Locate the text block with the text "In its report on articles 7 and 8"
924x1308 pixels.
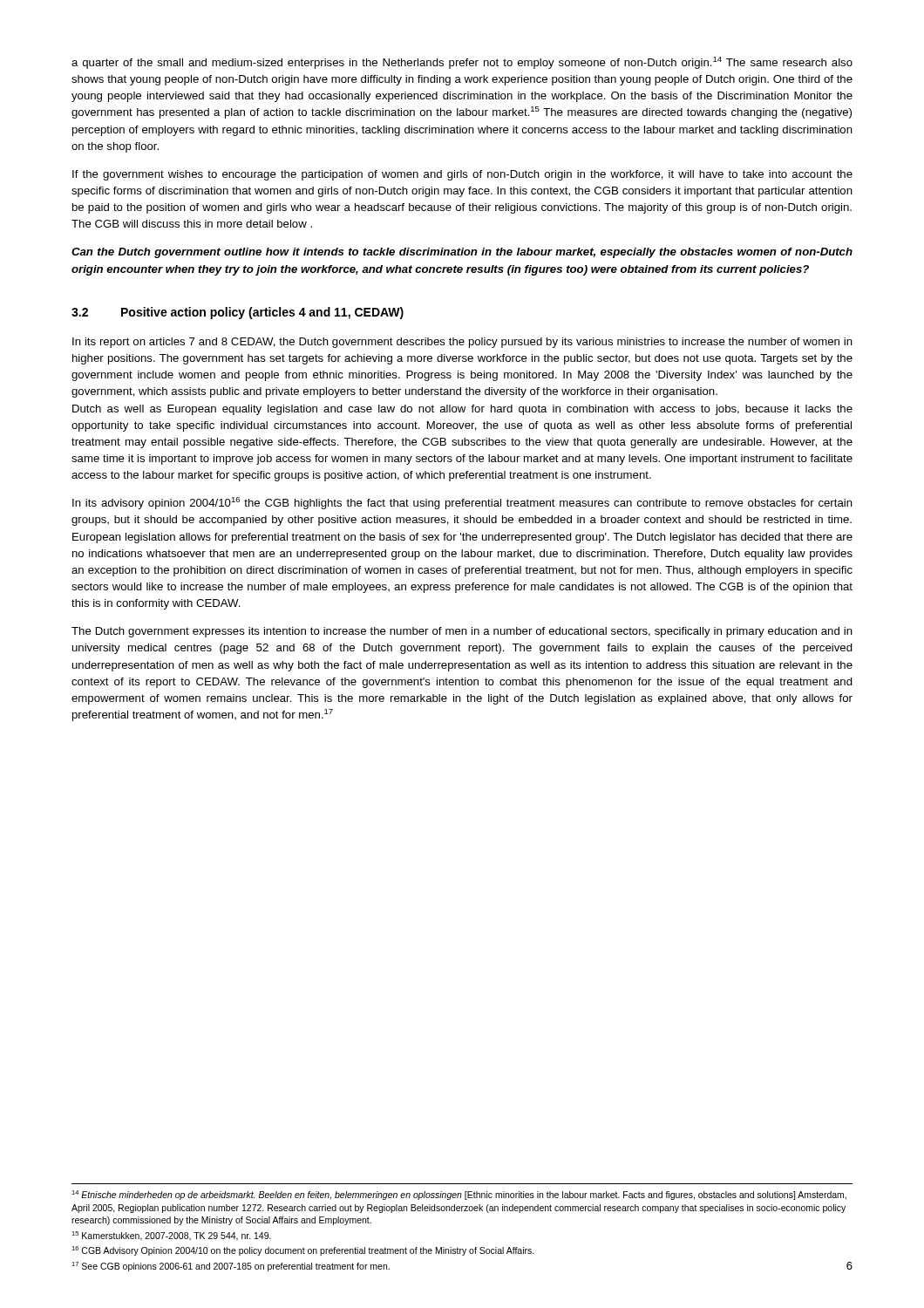coord(462,408)
